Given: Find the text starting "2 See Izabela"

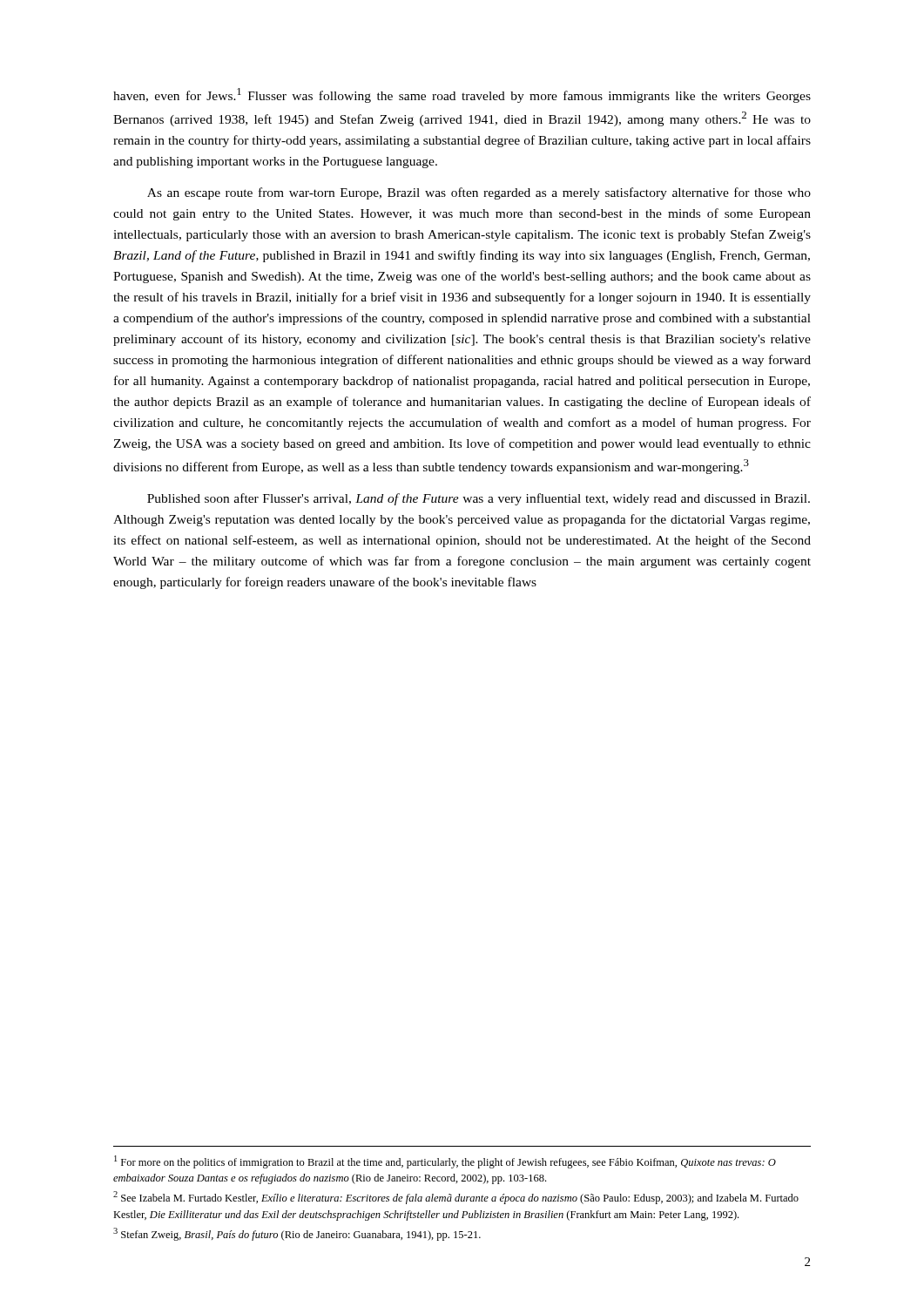Looking at the screenshot, I should tap(456, 1205).
